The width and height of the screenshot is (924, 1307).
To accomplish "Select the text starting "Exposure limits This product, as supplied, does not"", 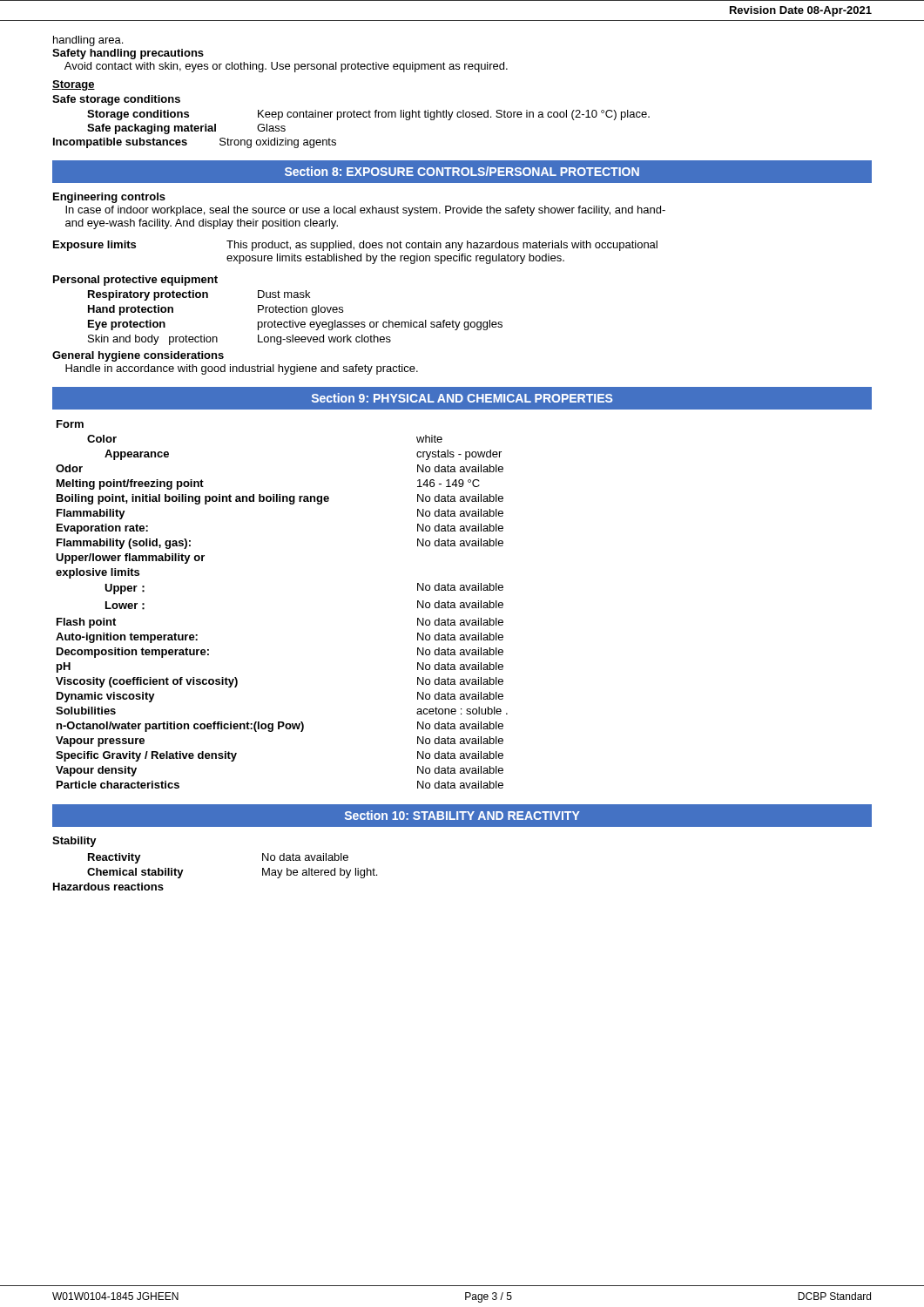I will point(355,251).
